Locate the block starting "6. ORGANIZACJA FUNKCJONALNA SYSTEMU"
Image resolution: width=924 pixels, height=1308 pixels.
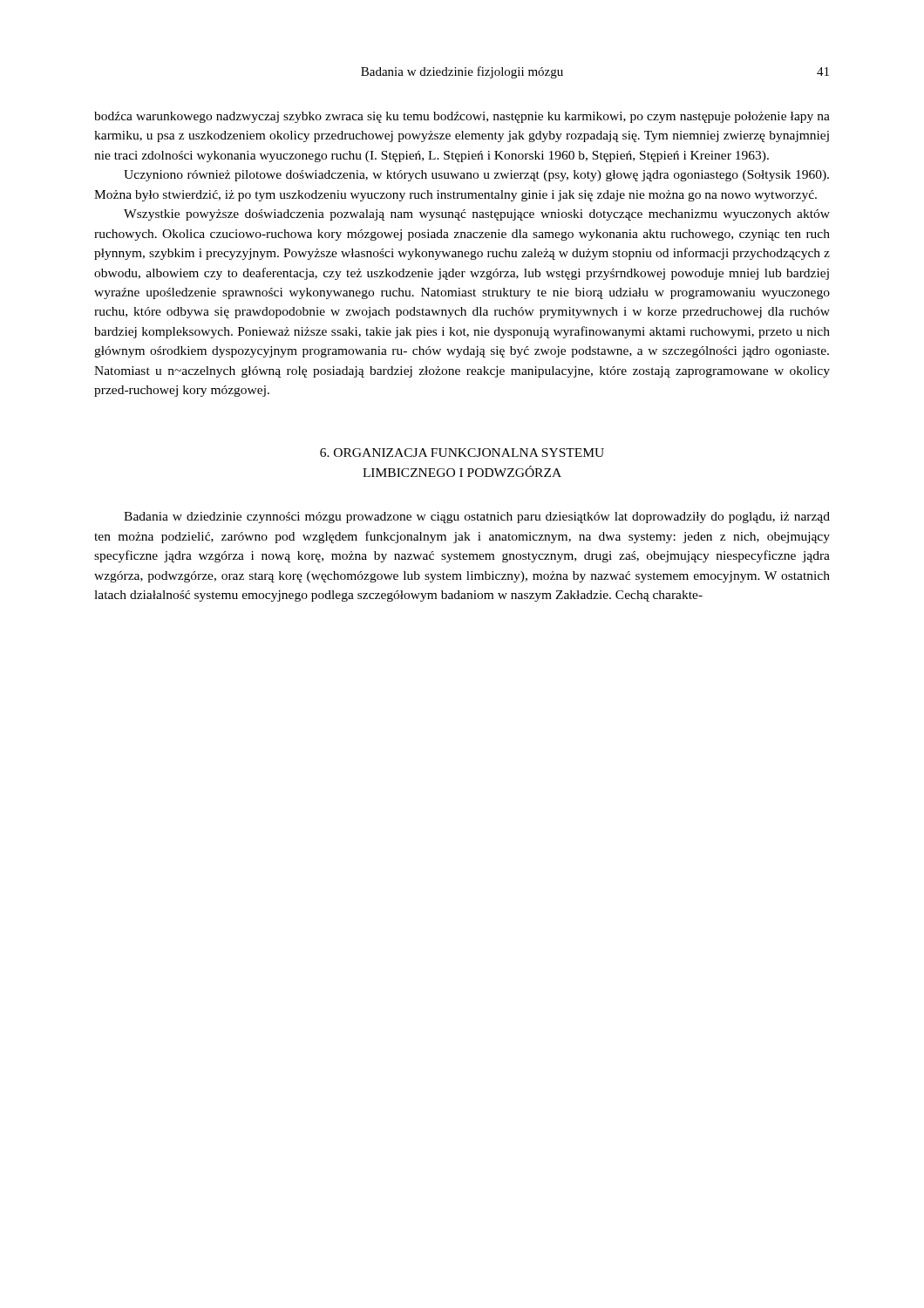point(462,462)
